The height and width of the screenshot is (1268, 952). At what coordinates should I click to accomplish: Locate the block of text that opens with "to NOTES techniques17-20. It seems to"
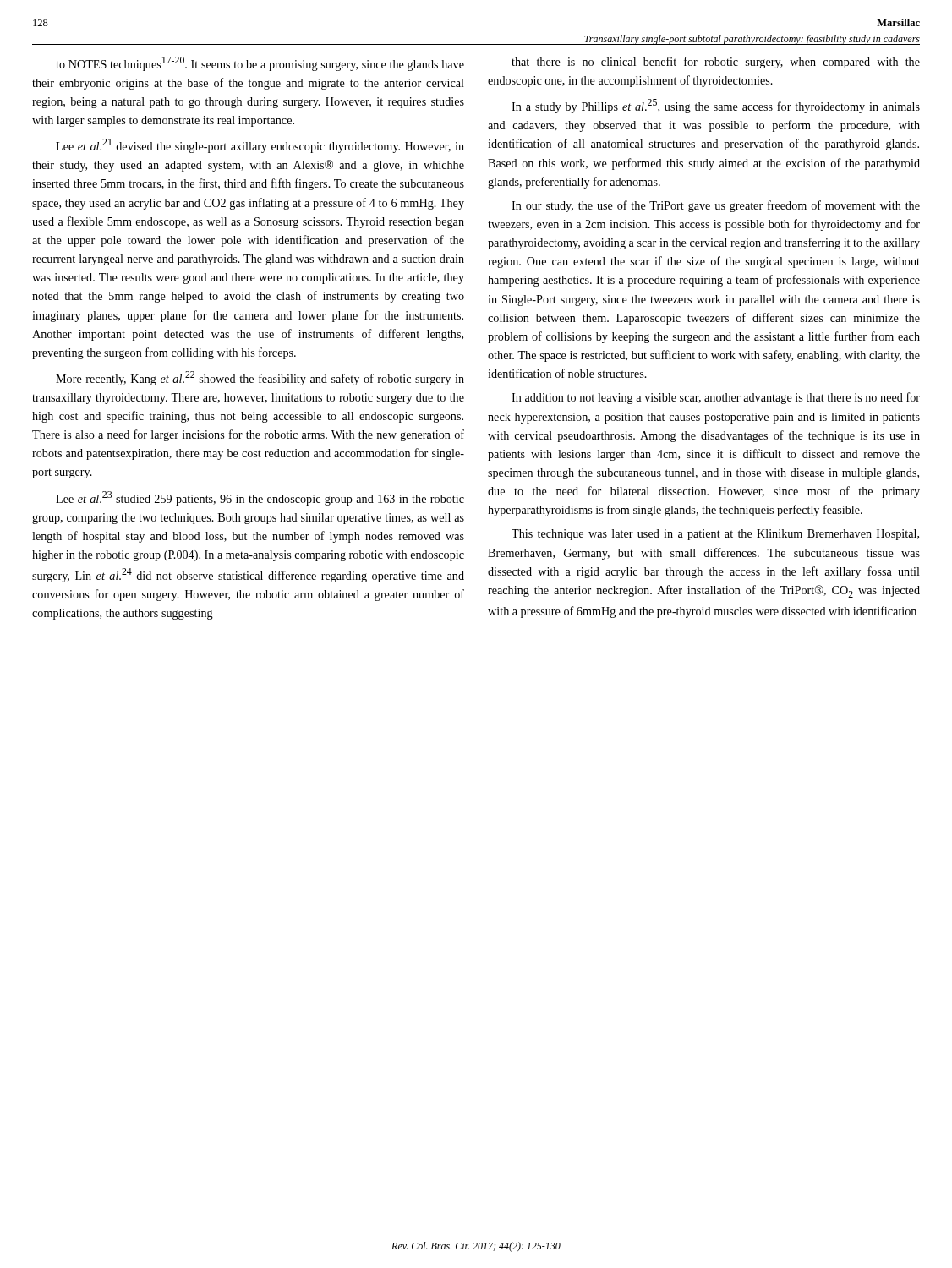coord(248,337)
